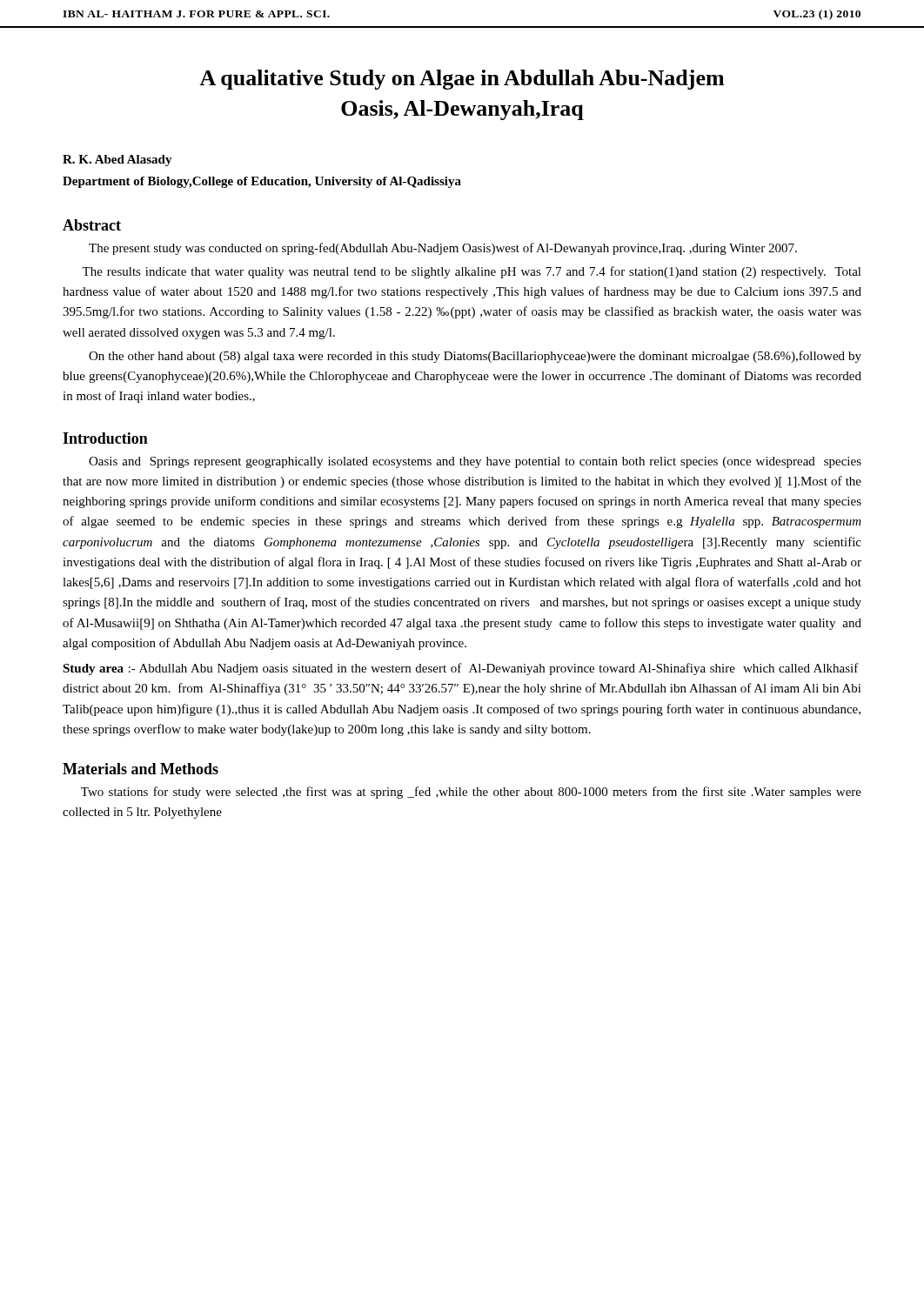The image size is (924, 1305).
Task: Find the title that says "A qualitative Study on Algae in Abdullah Abu-Nadjem"
Action: [x=462, y=93]
